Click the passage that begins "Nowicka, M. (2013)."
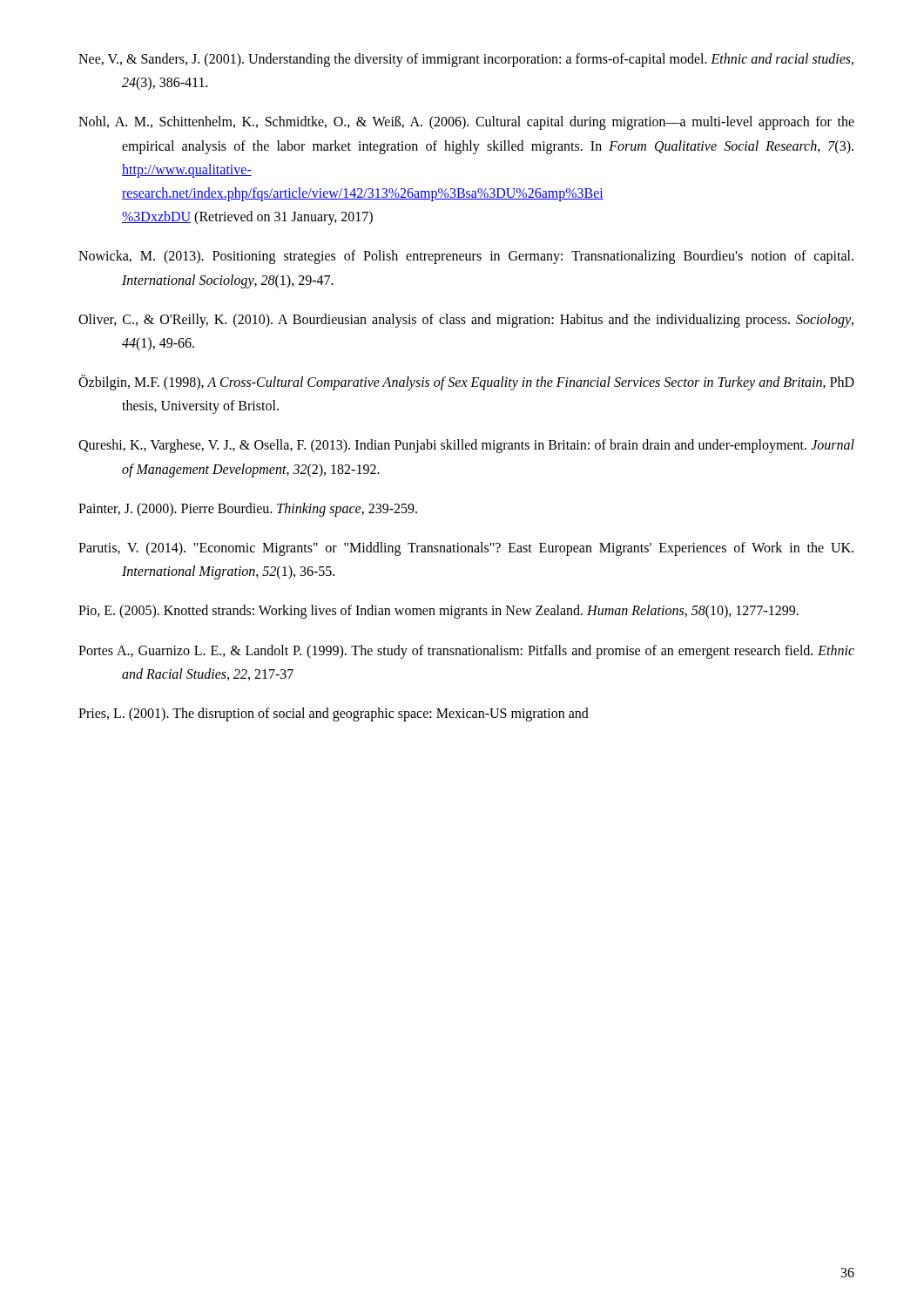The height and width of the screenshot is (1307, 924). 466,268
